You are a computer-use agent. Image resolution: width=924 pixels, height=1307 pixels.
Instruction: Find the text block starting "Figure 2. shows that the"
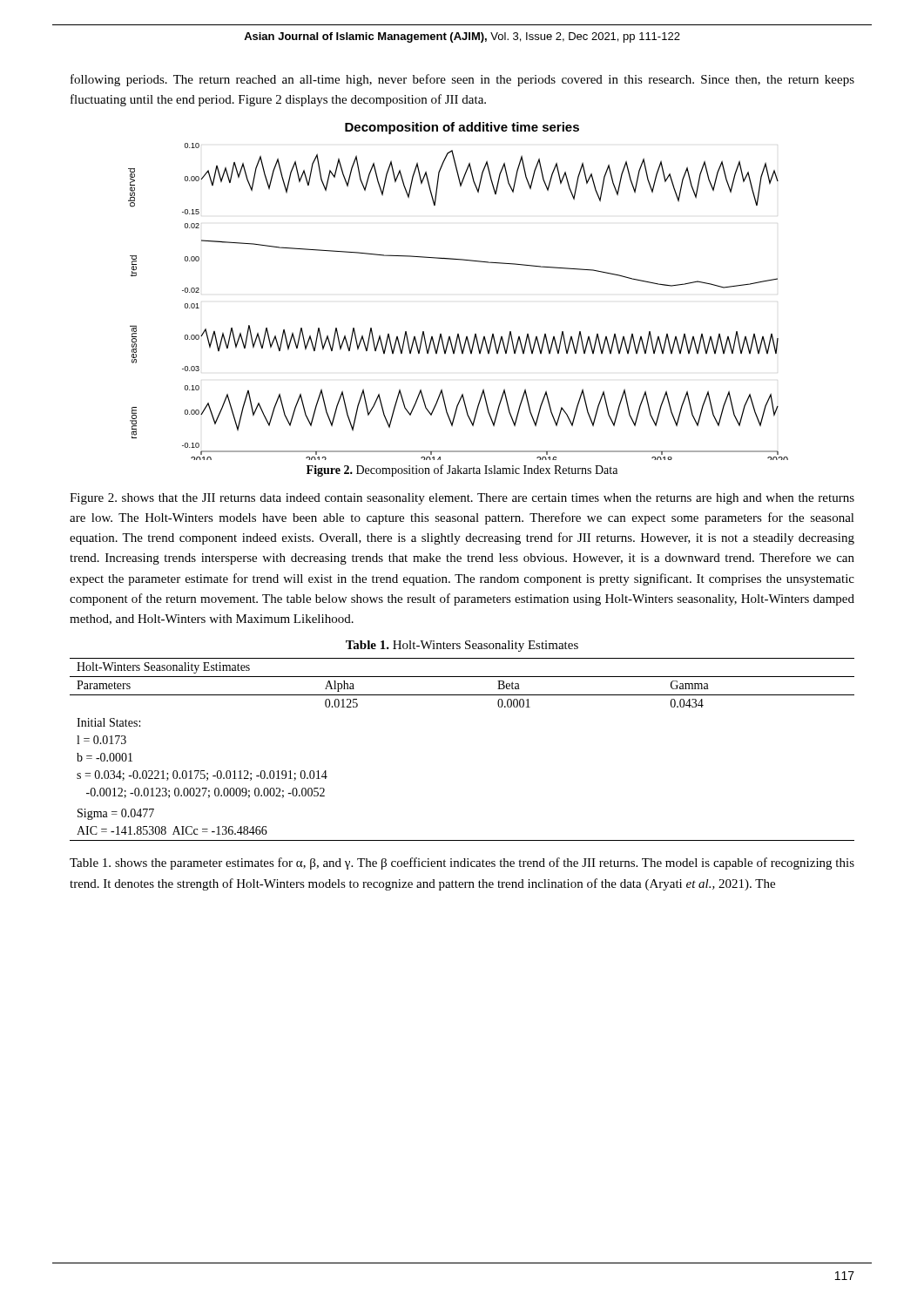462,558
